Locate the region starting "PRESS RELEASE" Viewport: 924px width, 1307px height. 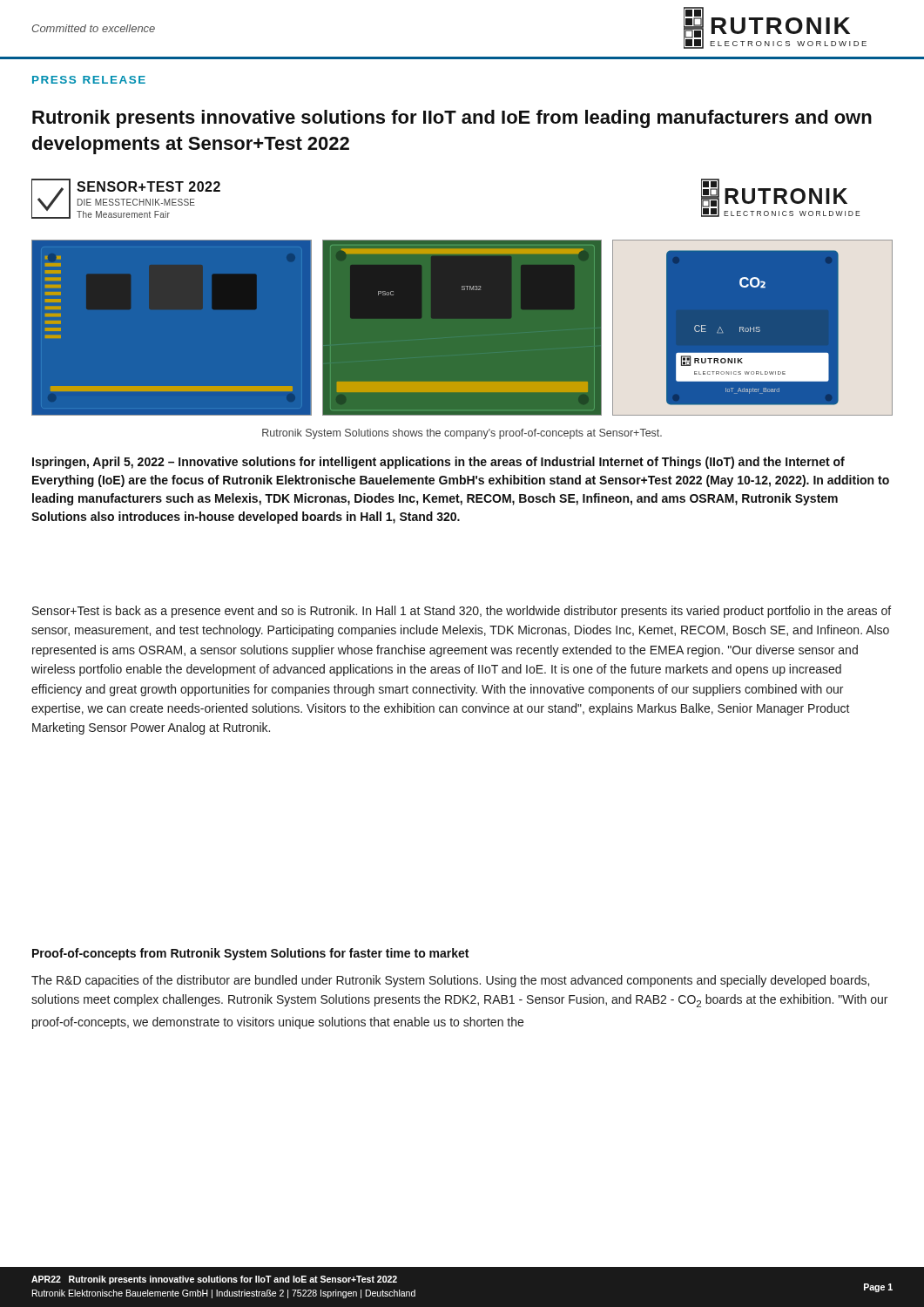pos(89,80)
